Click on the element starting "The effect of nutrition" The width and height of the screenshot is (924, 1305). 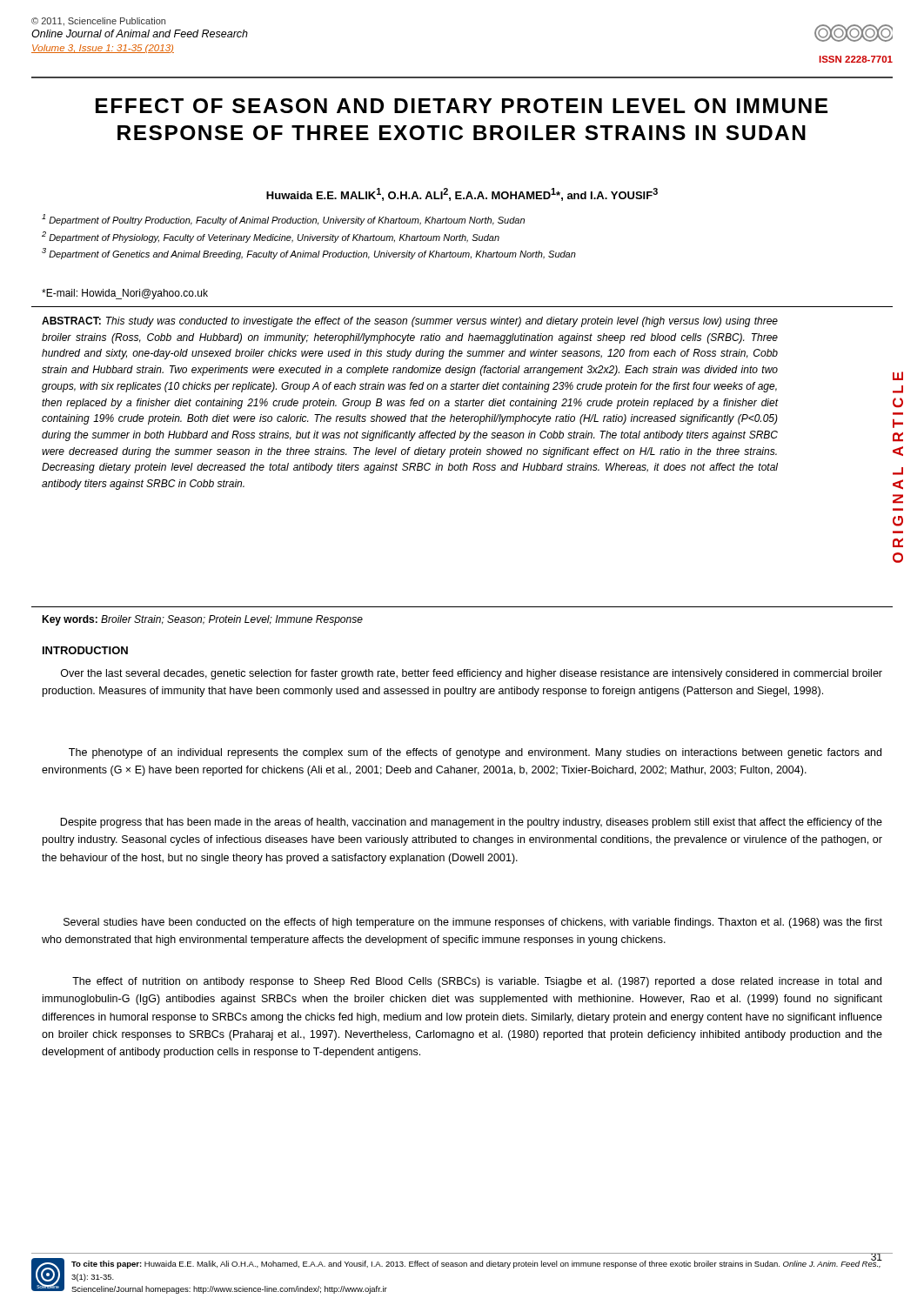click(x=462, y=1017)
